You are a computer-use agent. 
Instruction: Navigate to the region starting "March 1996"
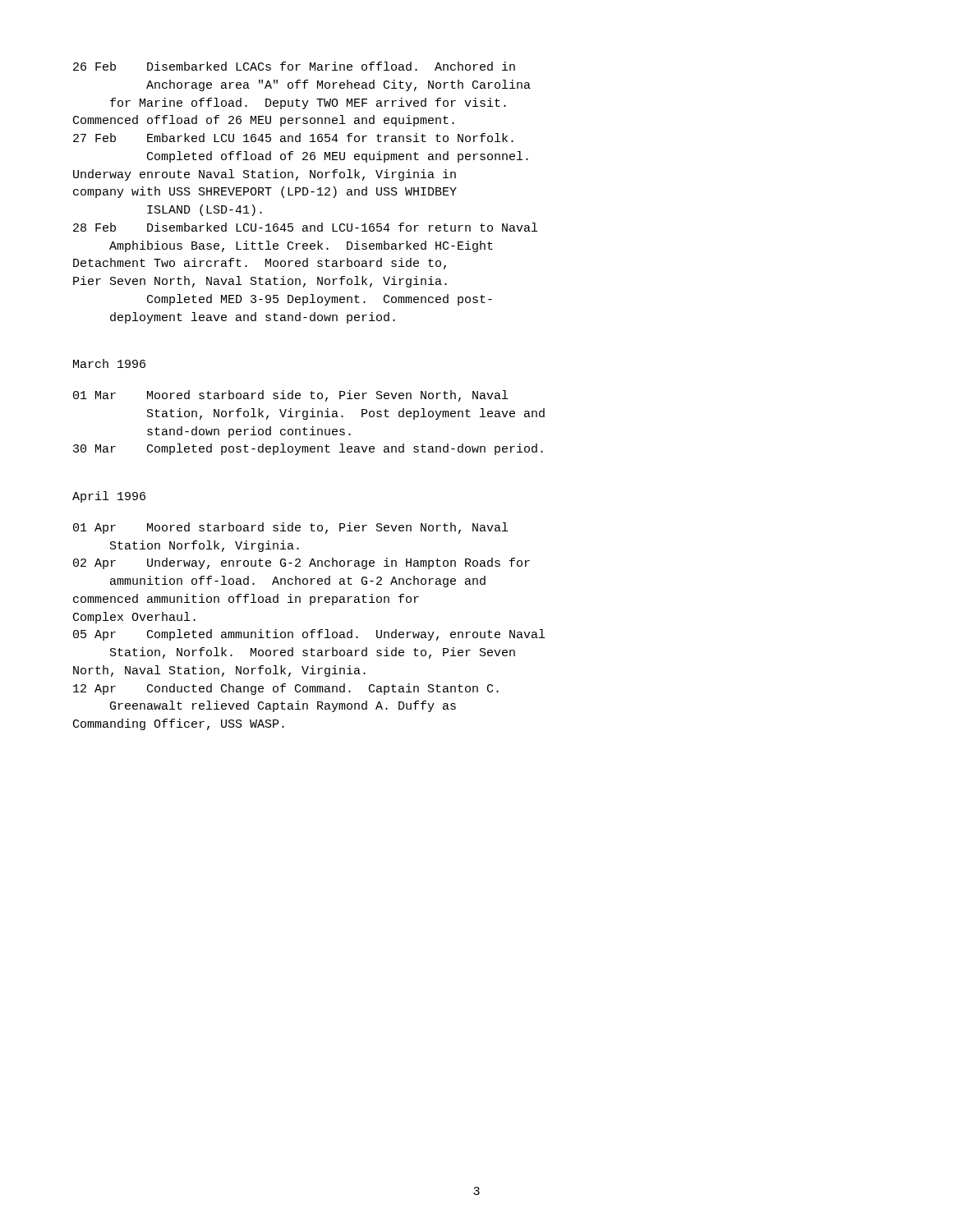point(109,365)
